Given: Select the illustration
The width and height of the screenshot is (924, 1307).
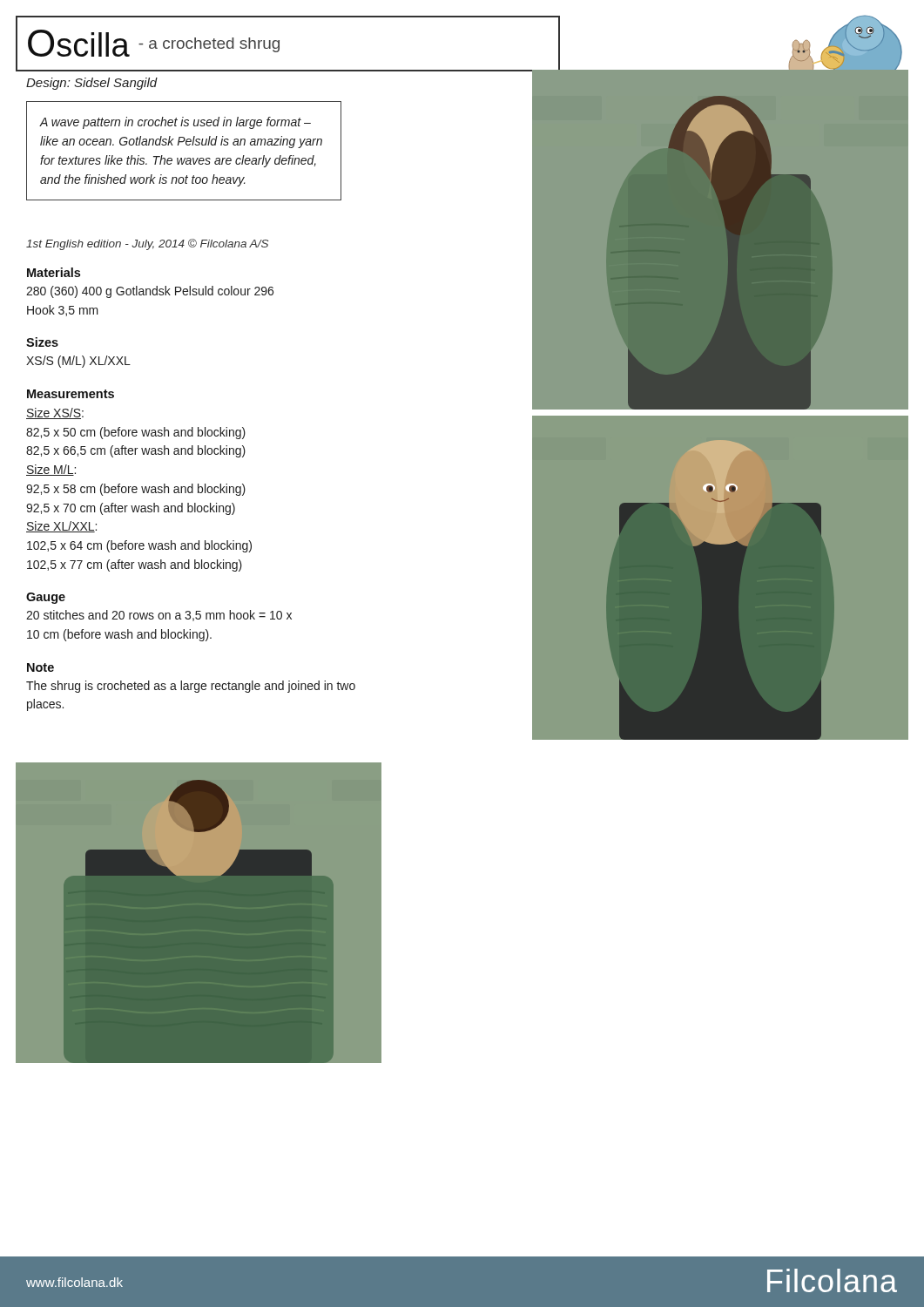Looking at the screenshot, I should [x=845, y=46].
